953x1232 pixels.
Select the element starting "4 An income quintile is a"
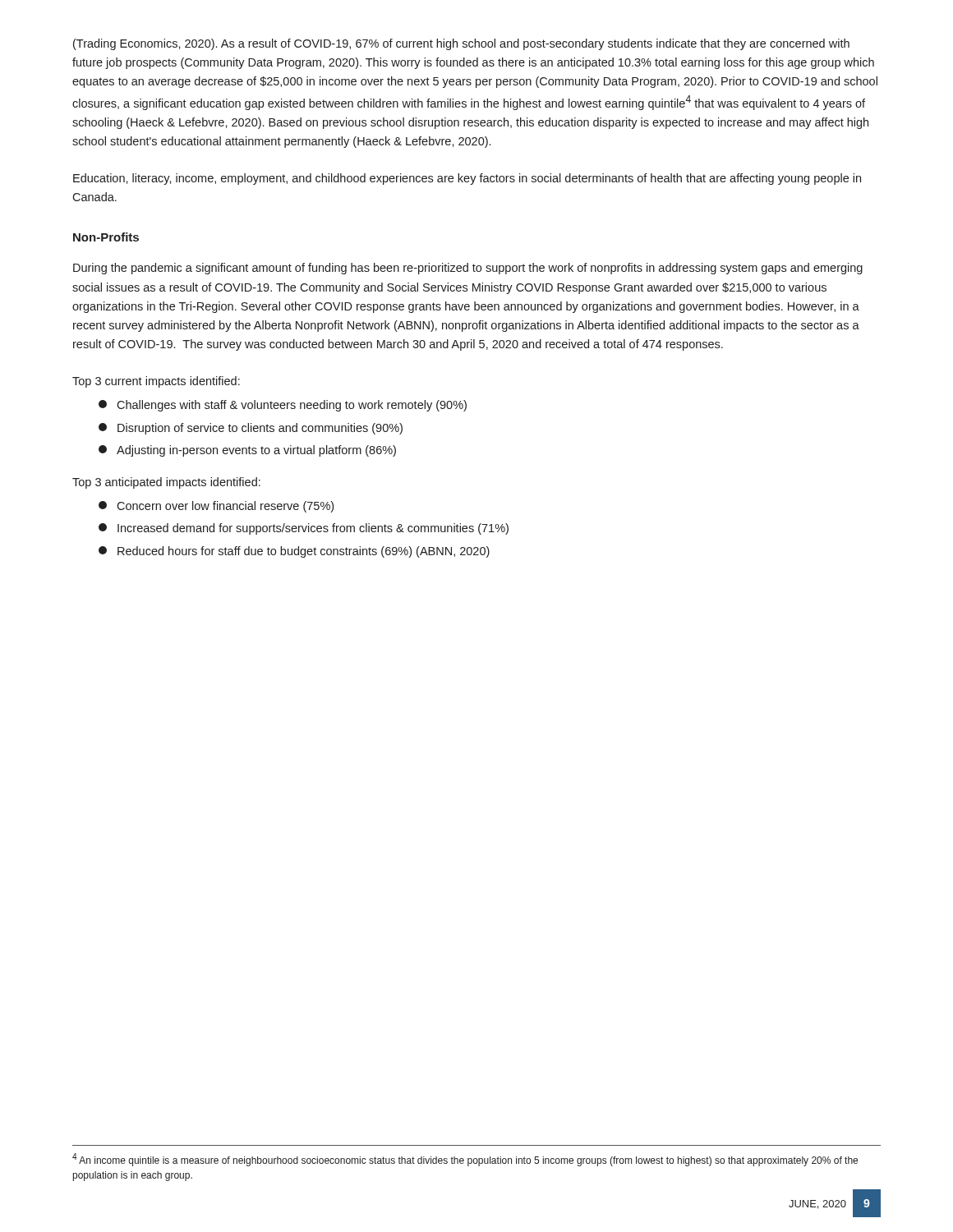[465, 1167]
